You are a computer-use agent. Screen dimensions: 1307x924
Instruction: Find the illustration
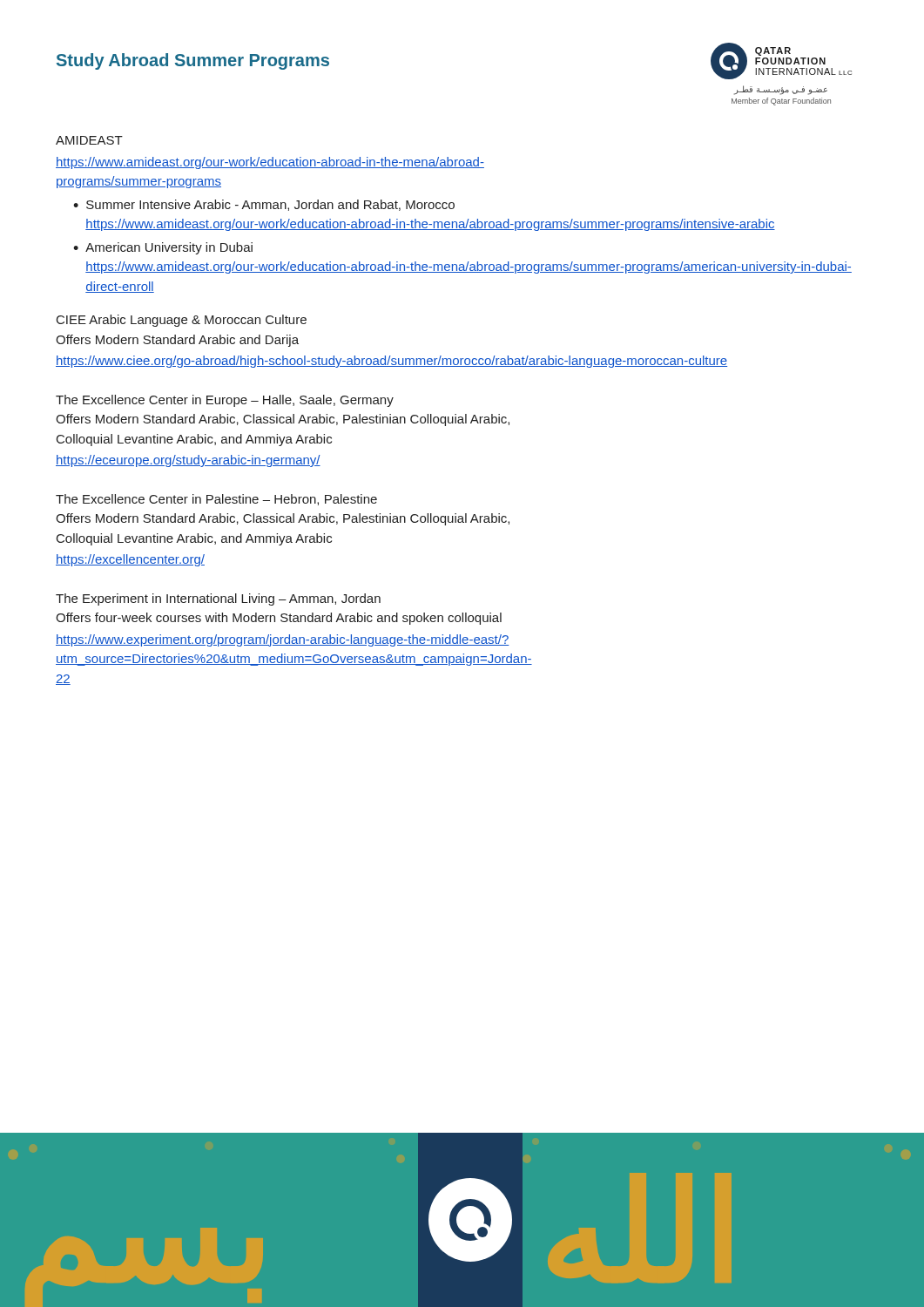pos(462,1220)
